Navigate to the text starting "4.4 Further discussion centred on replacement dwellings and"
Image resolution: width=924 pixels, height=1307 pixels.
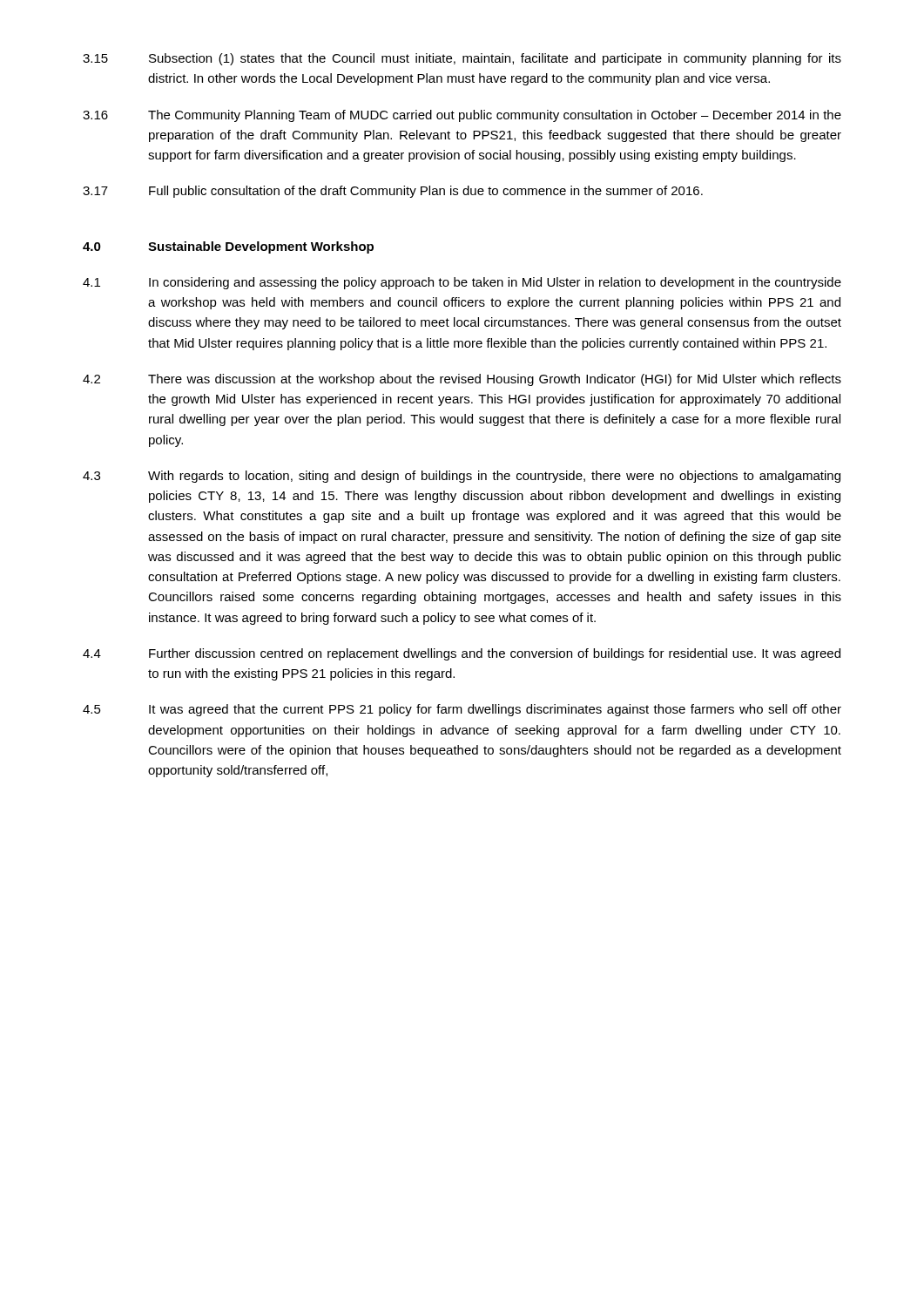[462, 663]
